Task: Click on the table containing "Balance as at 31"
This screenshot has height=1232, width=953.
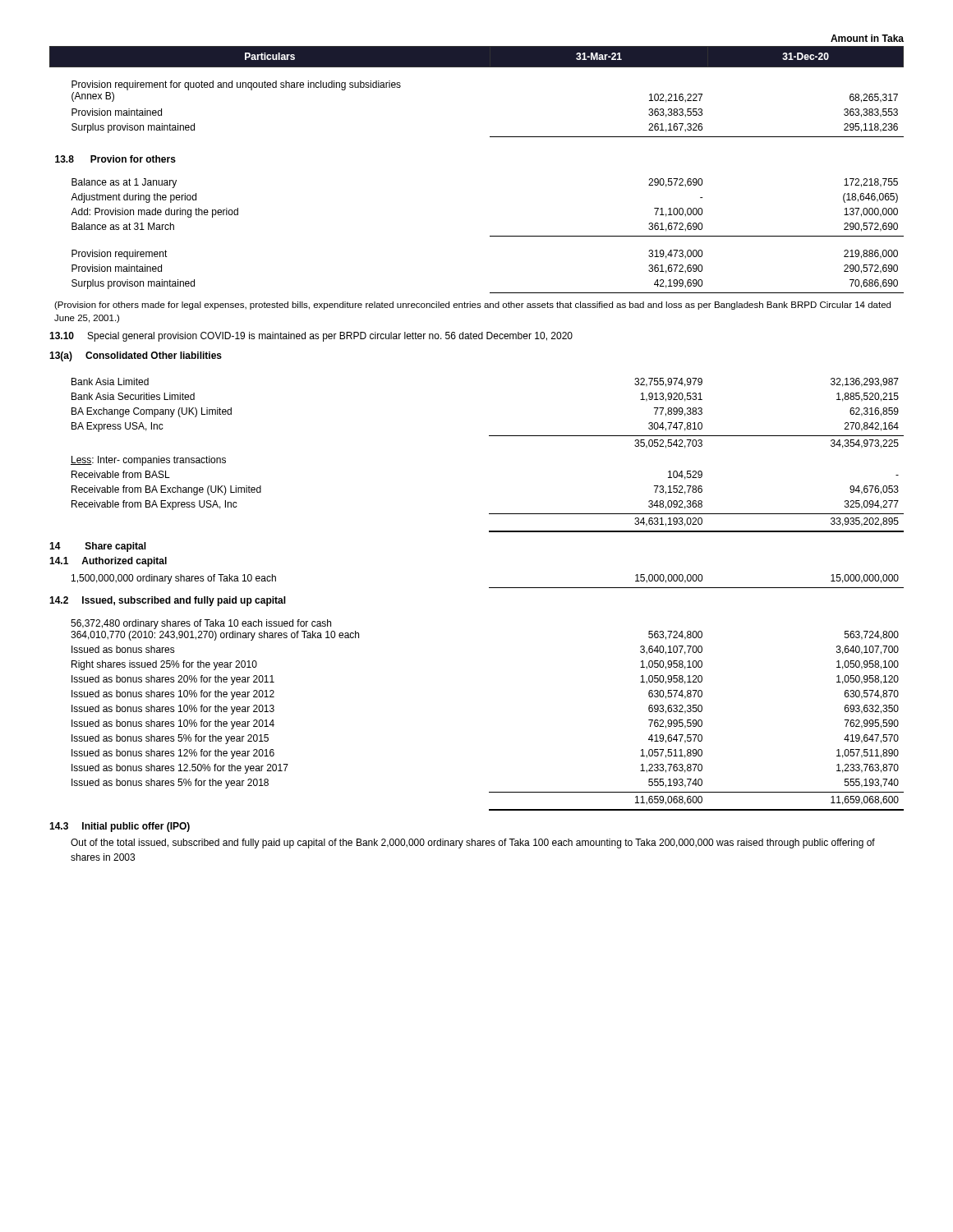Action: (x=476, y=170)
